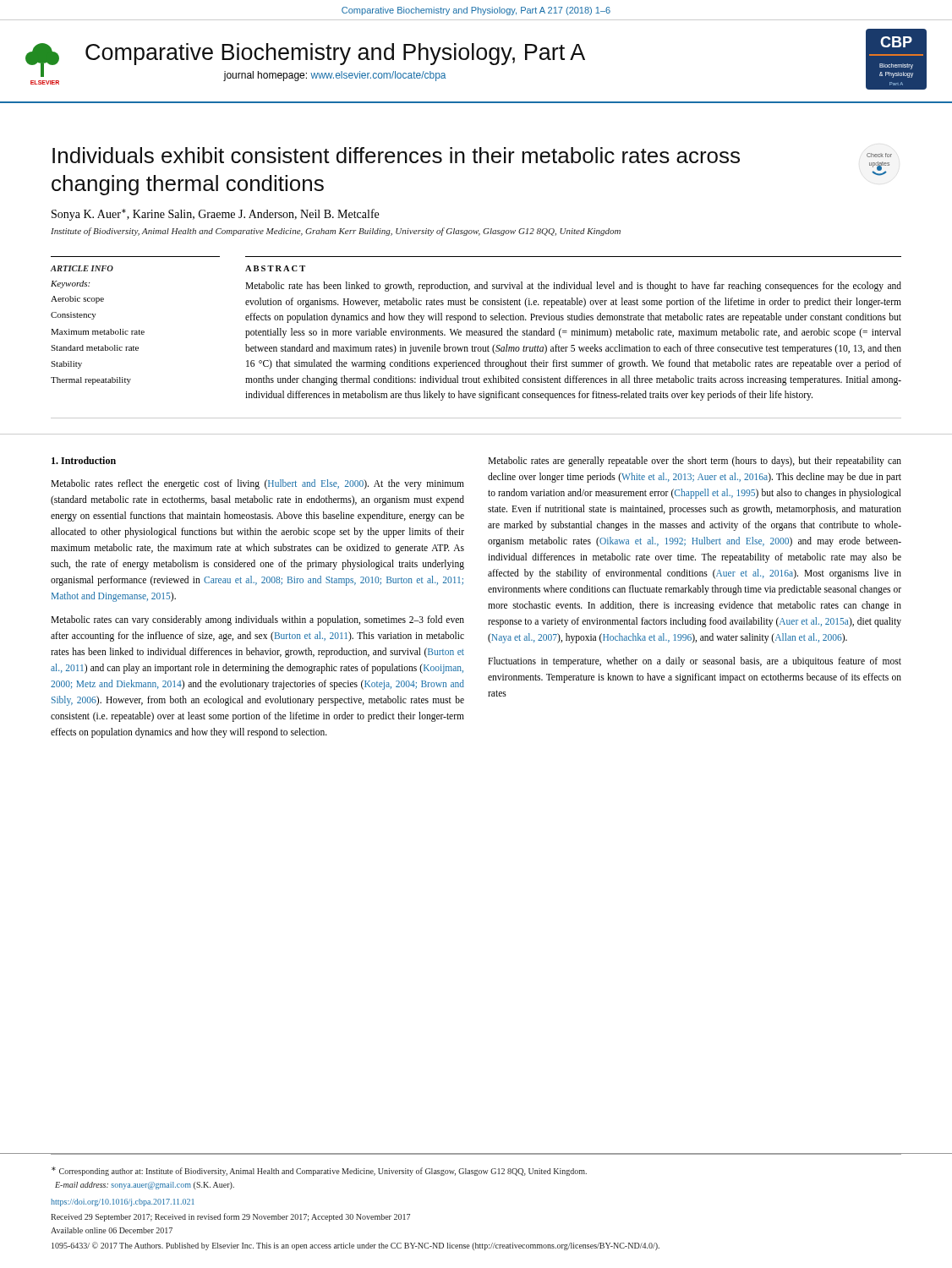Select the block starting "Standard metabolic rate"

pos(95,347)
